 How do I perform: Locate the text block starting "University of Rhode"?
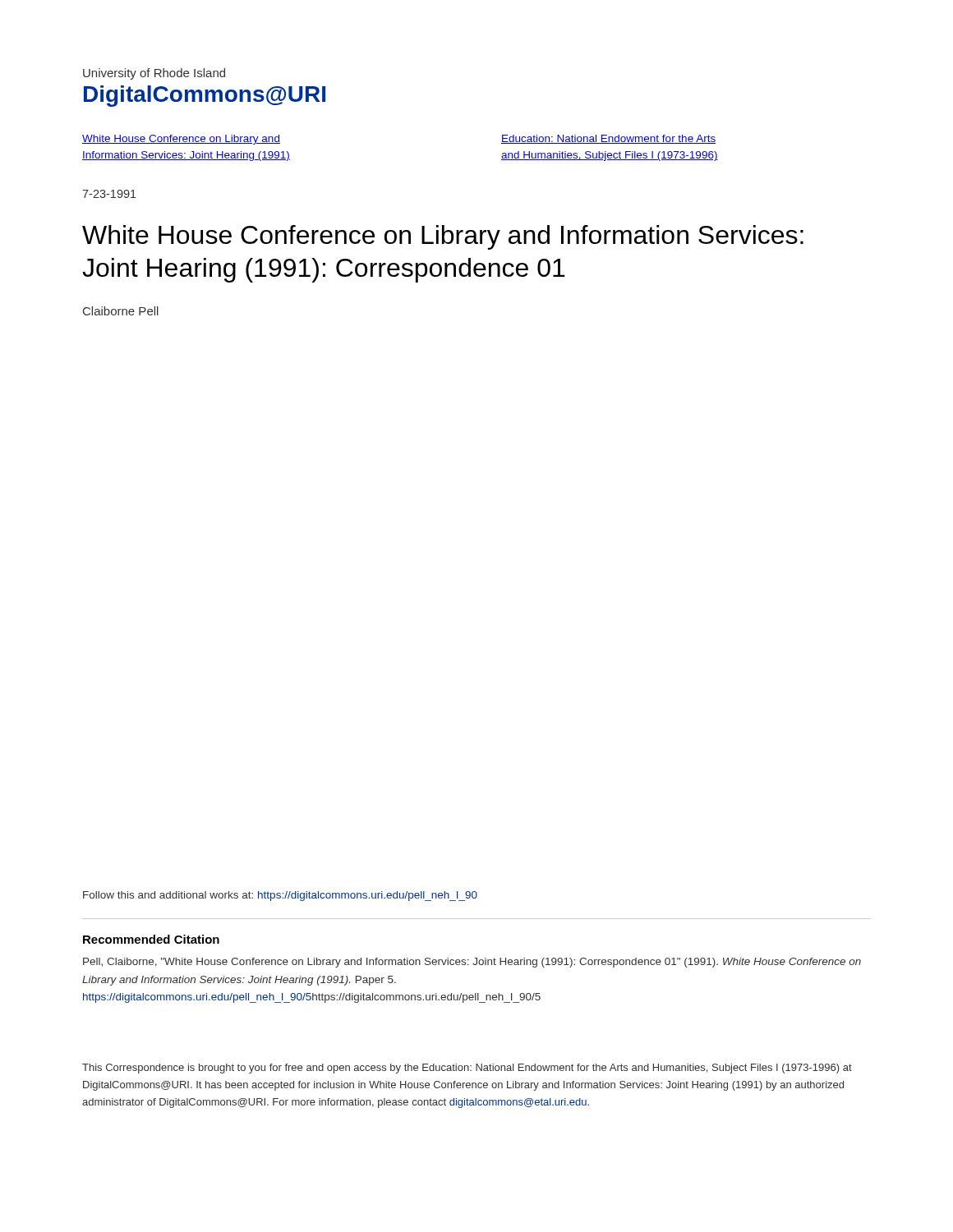pos(154,73)
